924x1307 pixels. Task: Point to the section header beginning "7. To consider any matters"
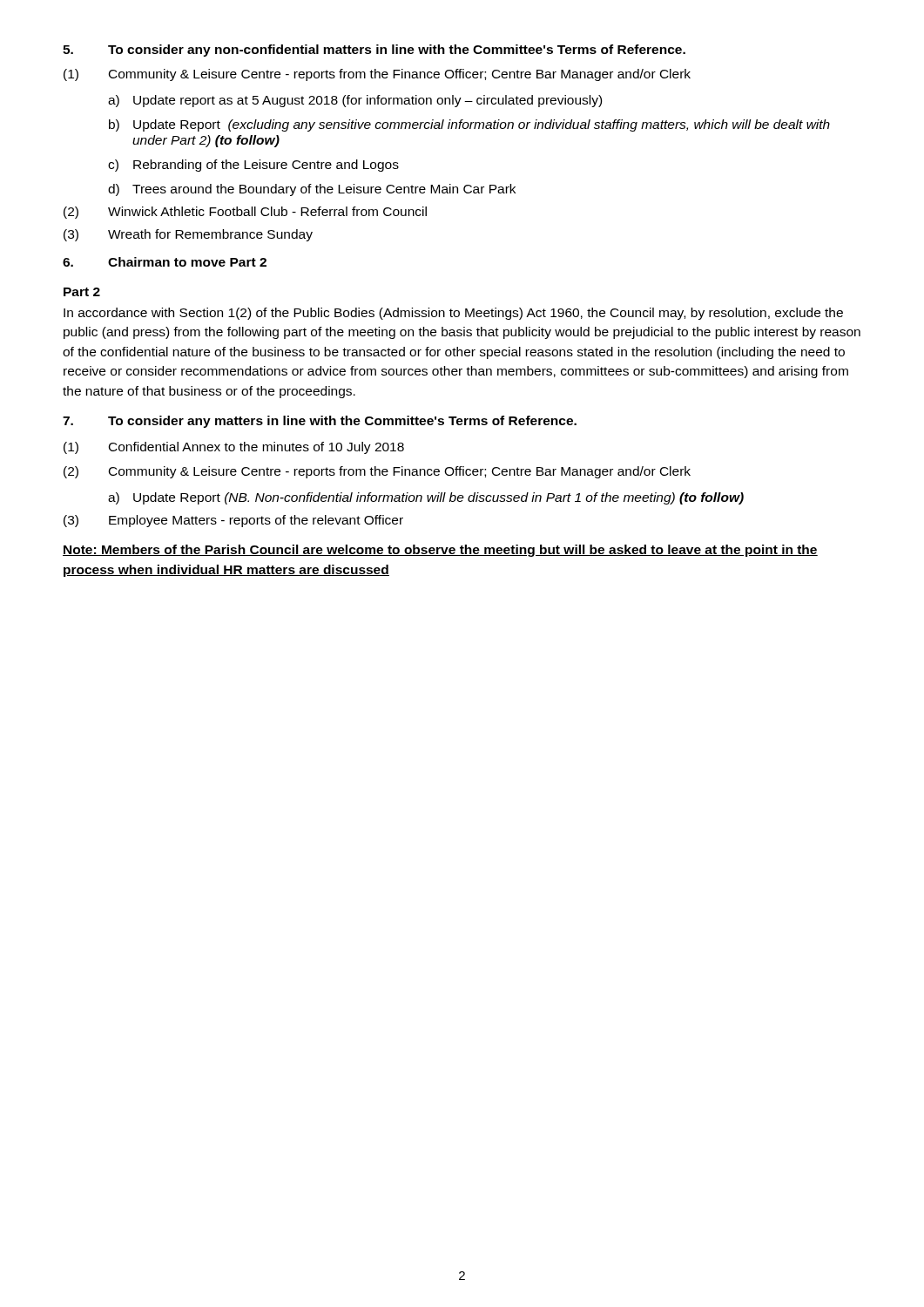[462, 421]
